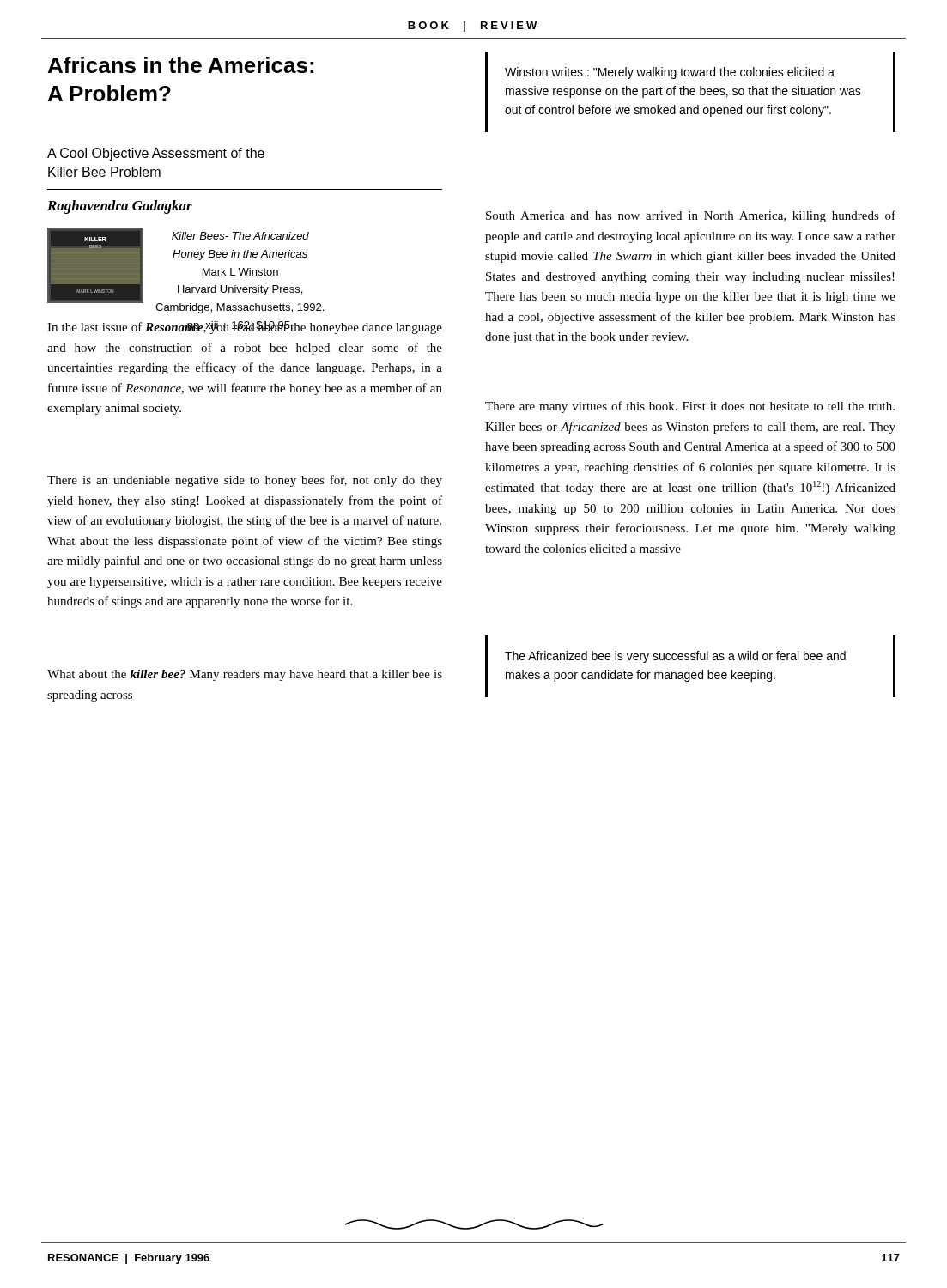Find the text block that says "There are many virtues of this"
Image resolution: width=947 pixels, height=1288 pixels.
pos(690,477)
